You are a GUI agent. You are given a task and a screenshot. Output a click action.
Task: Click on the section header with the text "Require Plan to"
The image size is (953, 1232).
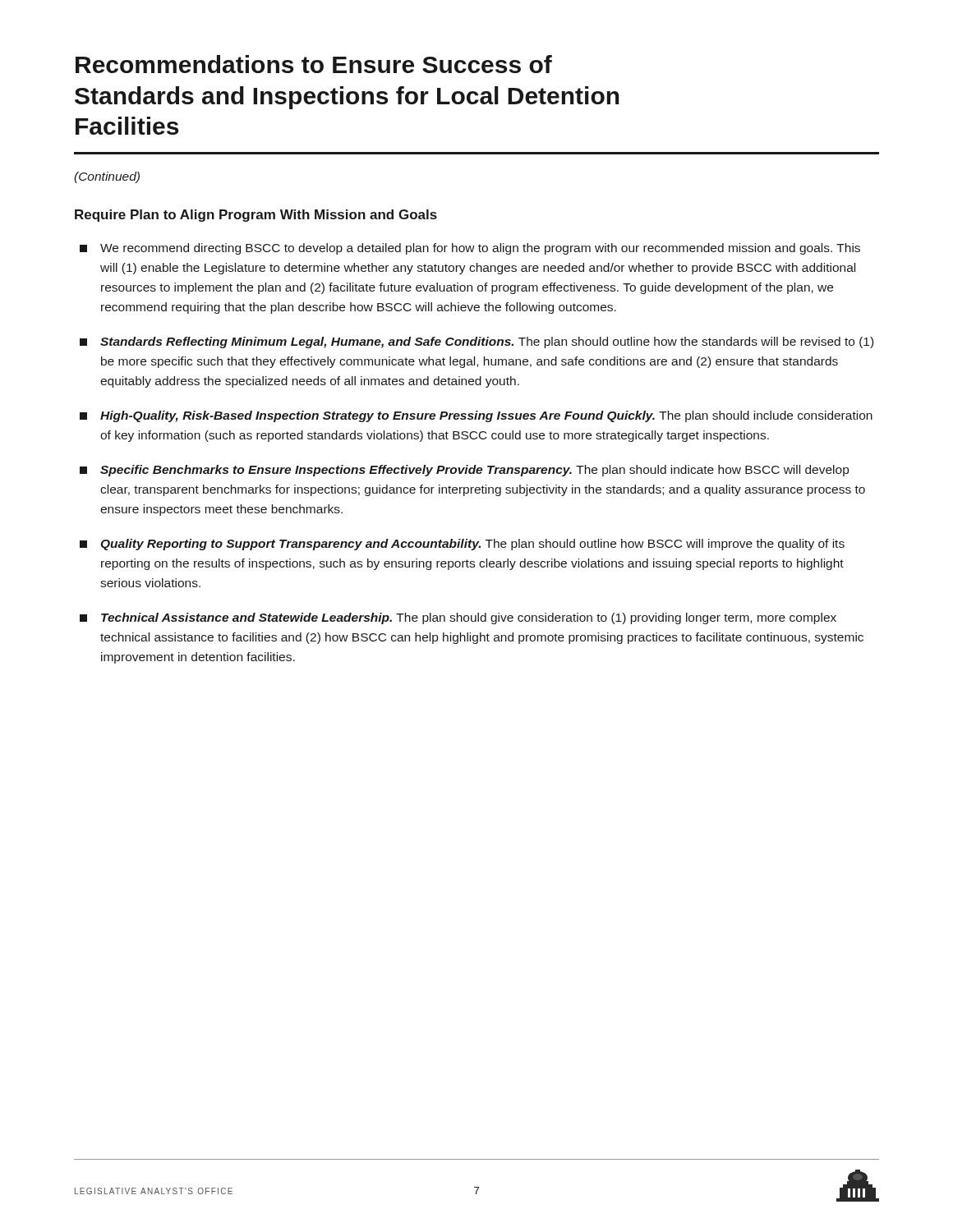256,216
